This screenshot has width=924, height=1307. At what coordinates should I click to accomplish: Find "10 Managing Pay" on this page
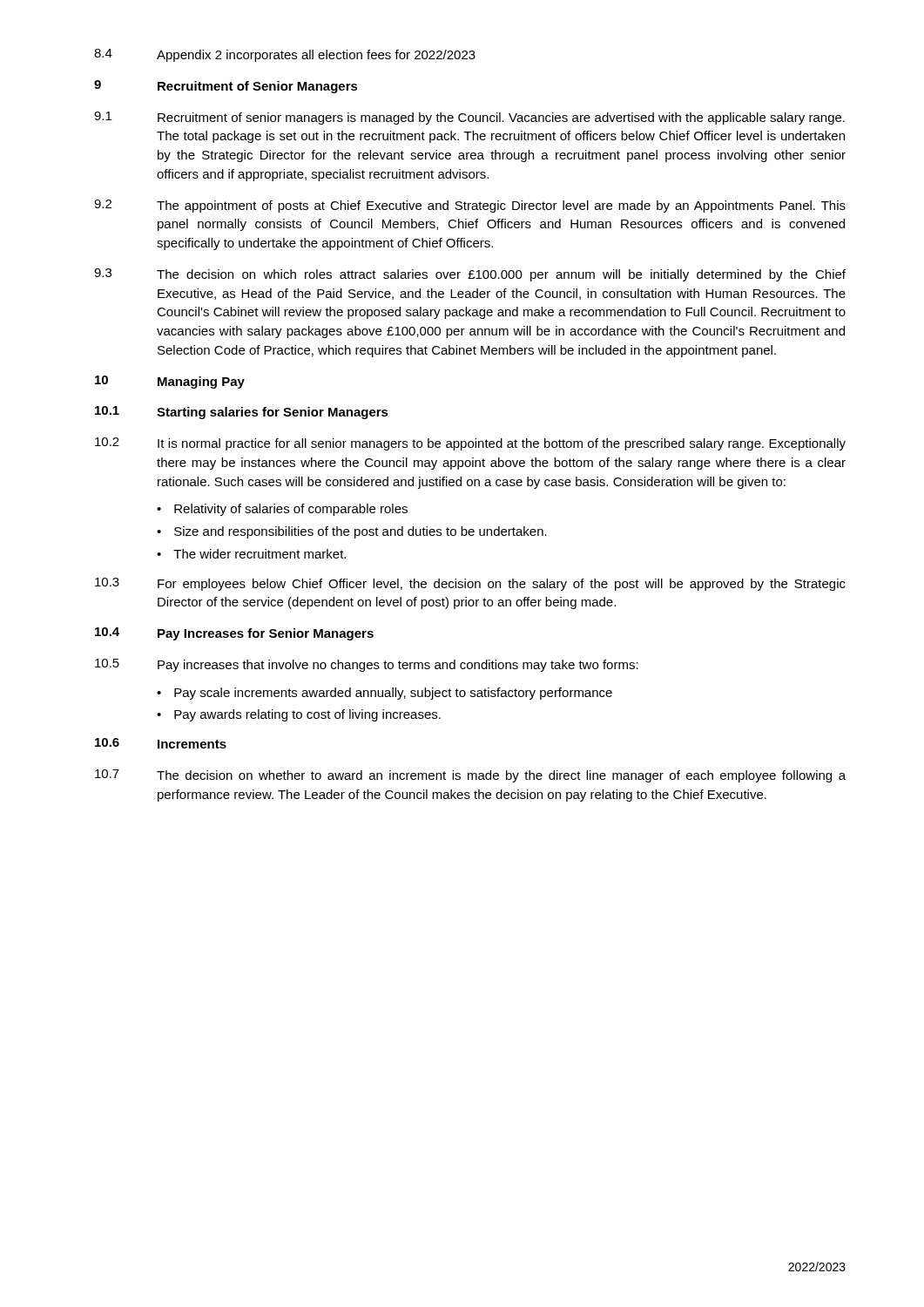pos(170,382)
